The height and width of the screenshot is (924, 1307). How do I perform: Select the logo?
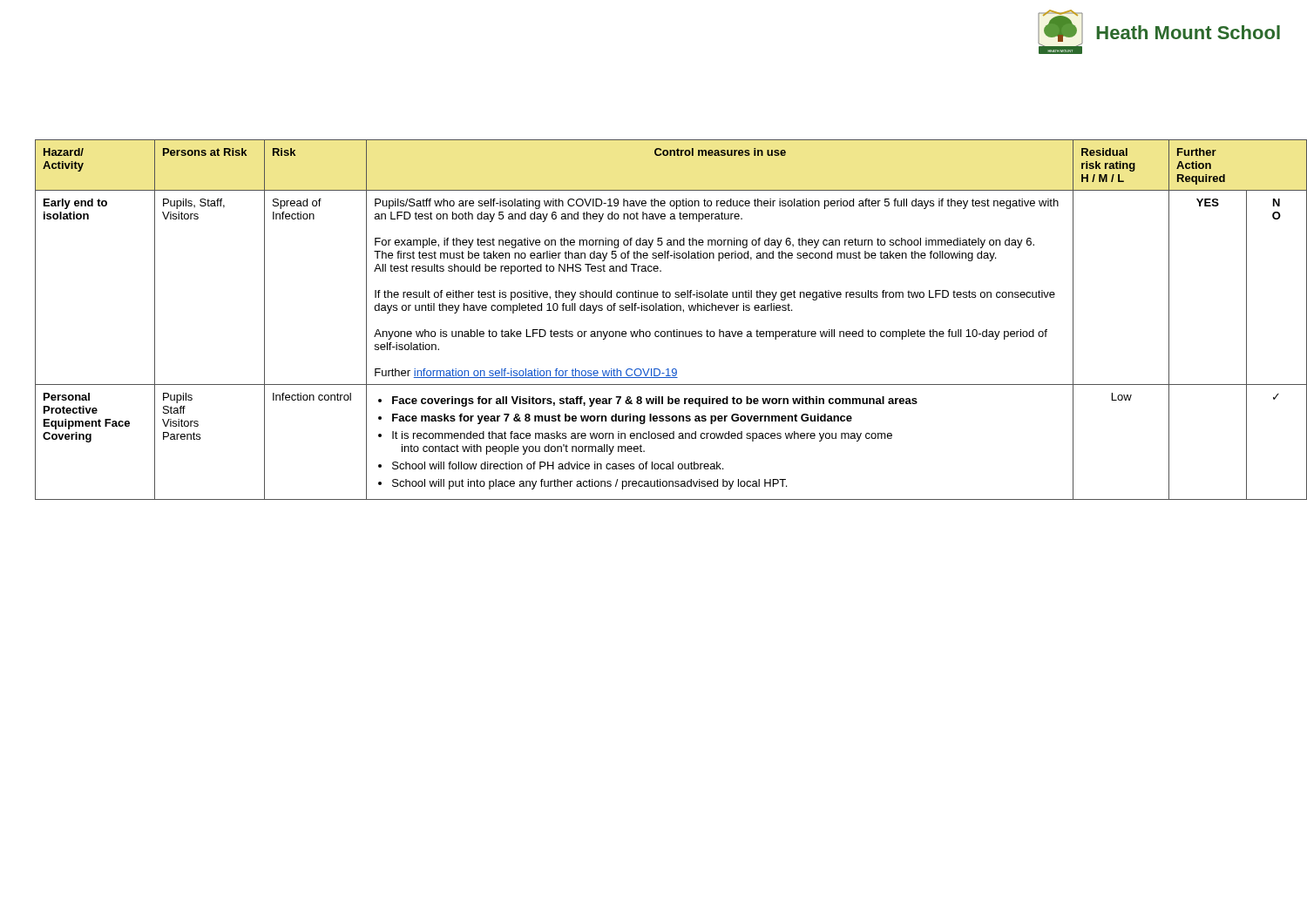click(1158, 33)
